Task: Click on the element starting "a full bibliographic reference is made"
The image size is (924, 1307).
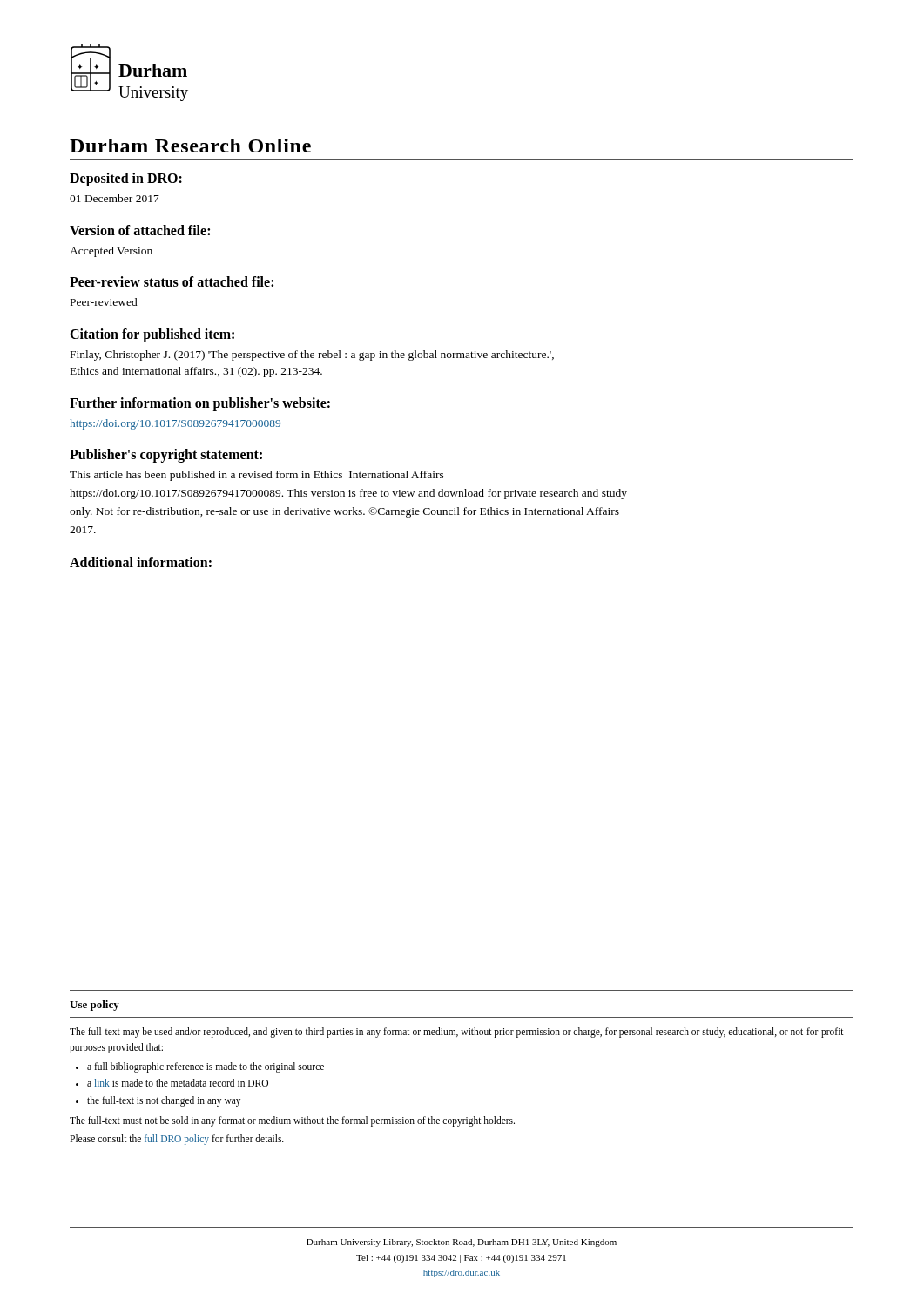Action: click(206, 1066)
